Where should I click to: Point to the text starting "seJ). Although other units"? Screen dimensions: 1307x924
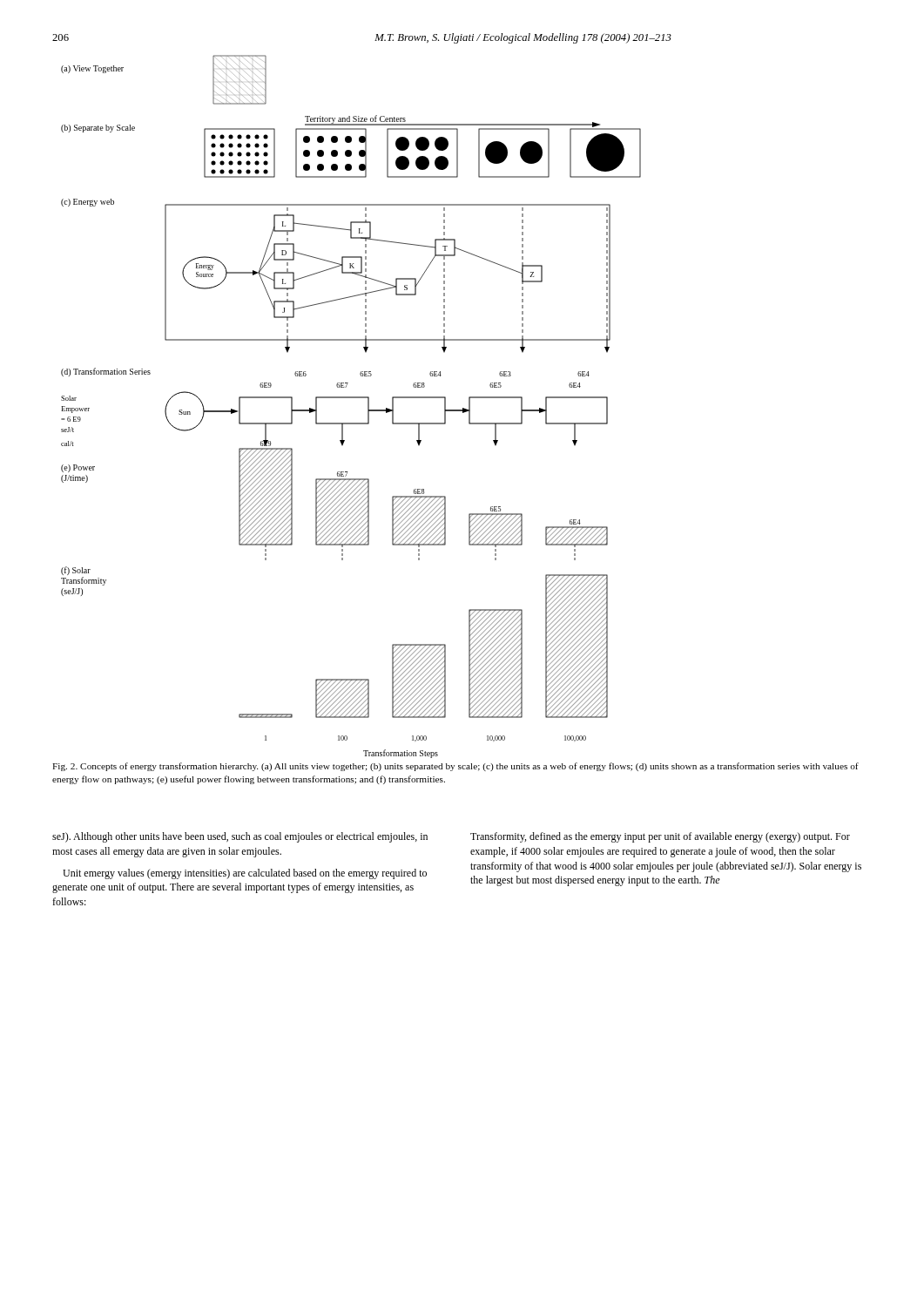click(248, 870)
